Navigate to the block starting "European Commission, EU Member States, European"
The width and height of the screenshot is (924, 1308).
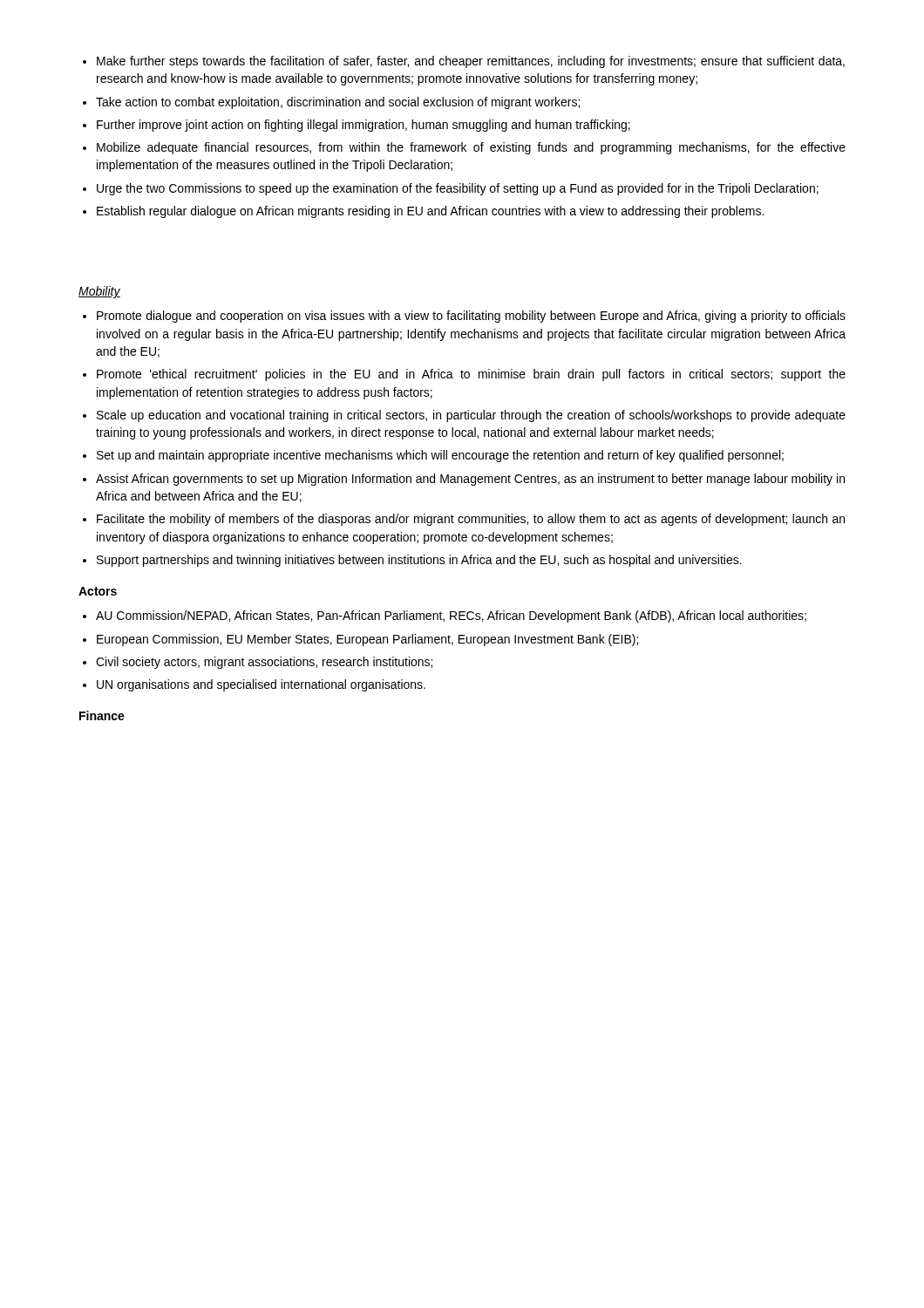pos(471,639)
